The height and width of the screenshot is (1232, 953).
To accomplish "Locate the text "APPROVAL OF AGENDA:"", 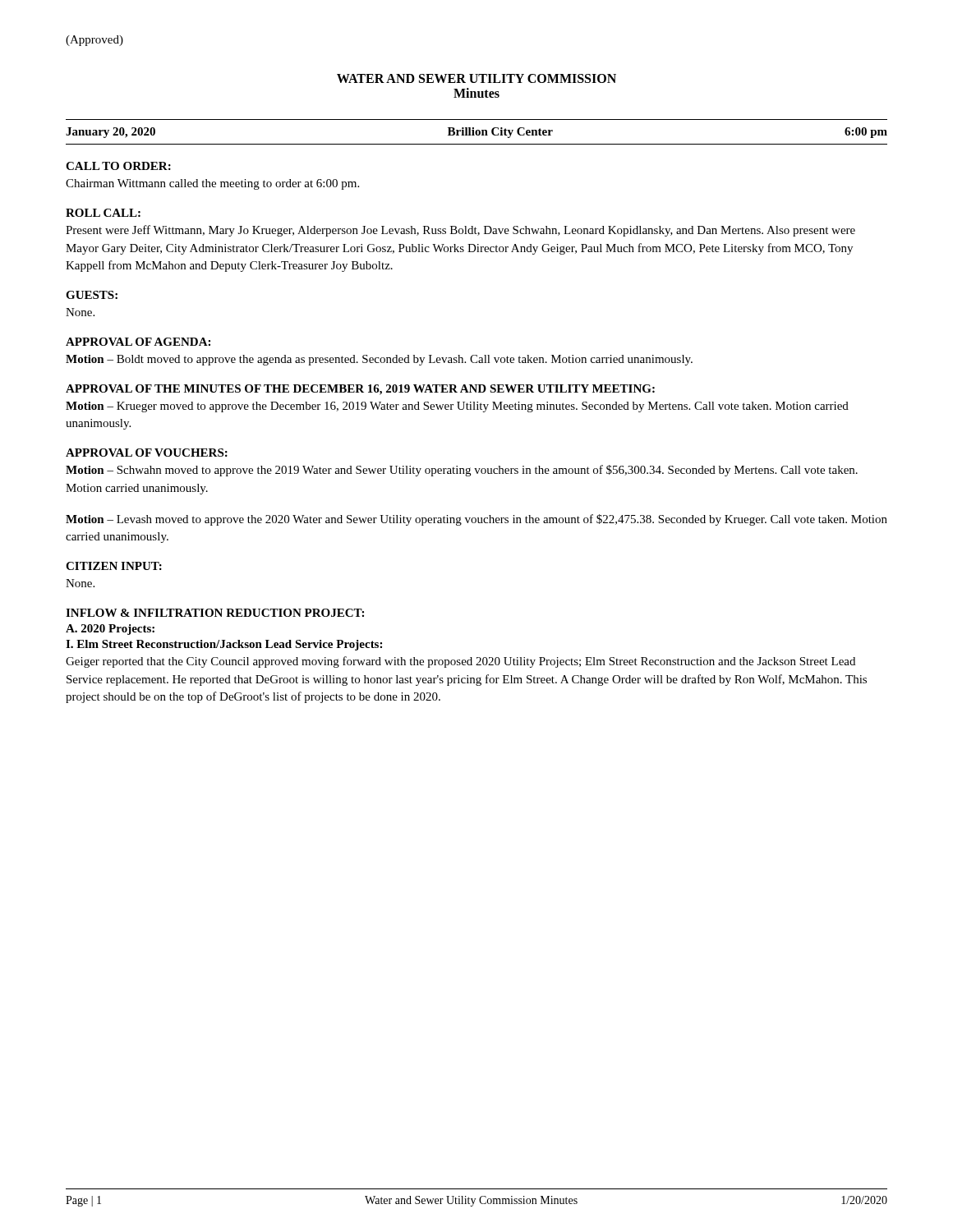I will point(139,341).
